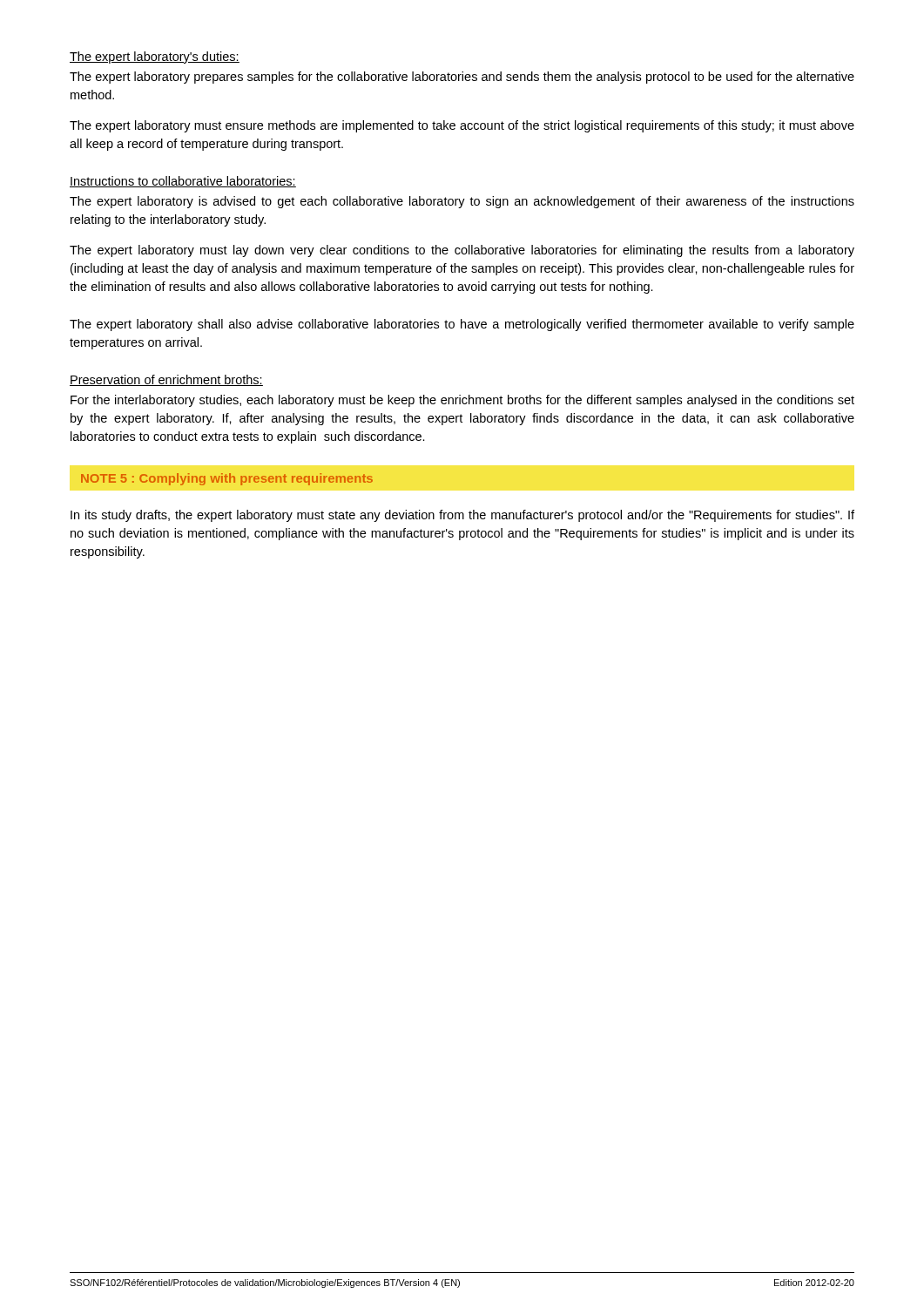This screenshot has width=924, height=1307.
Task: Click on the text block containing "The expert laboratory shall"
Action: click(462, 334)
